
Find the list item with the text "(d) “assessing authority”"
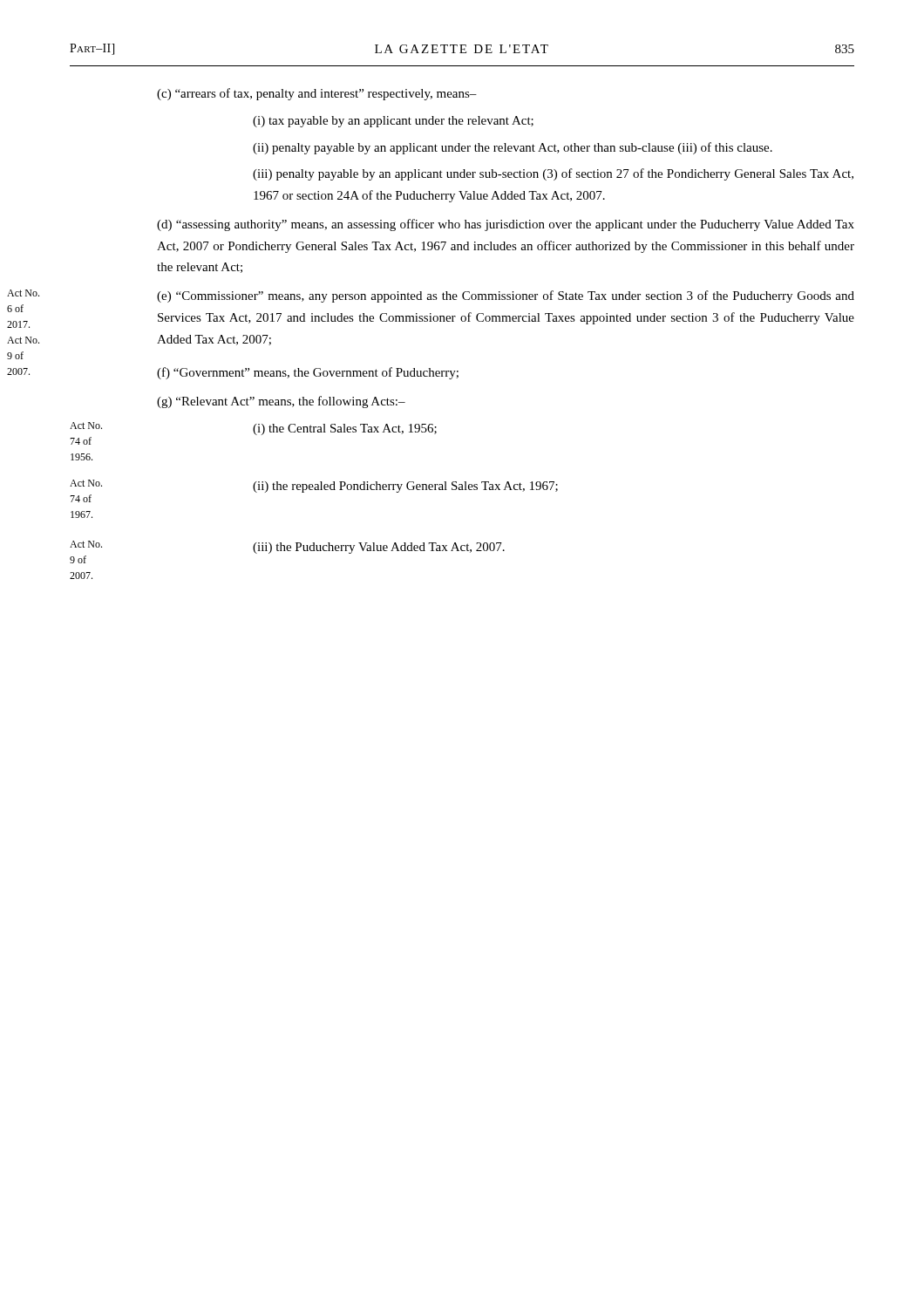click(x=506, y=245)
